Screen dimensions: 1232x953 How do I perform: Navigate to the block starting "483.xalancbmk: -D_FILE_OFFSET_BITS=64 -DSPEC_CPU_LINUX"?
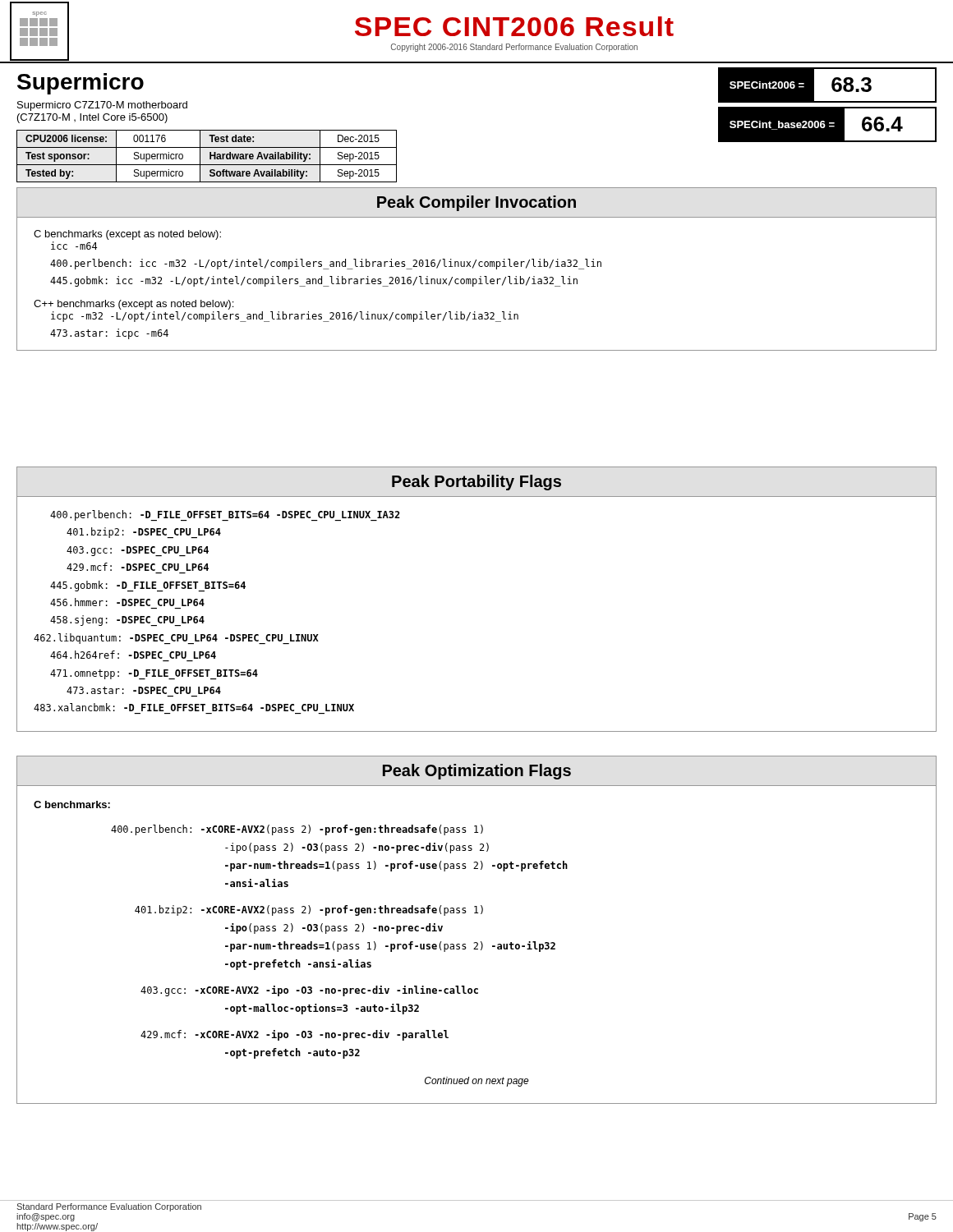(194, 708)
